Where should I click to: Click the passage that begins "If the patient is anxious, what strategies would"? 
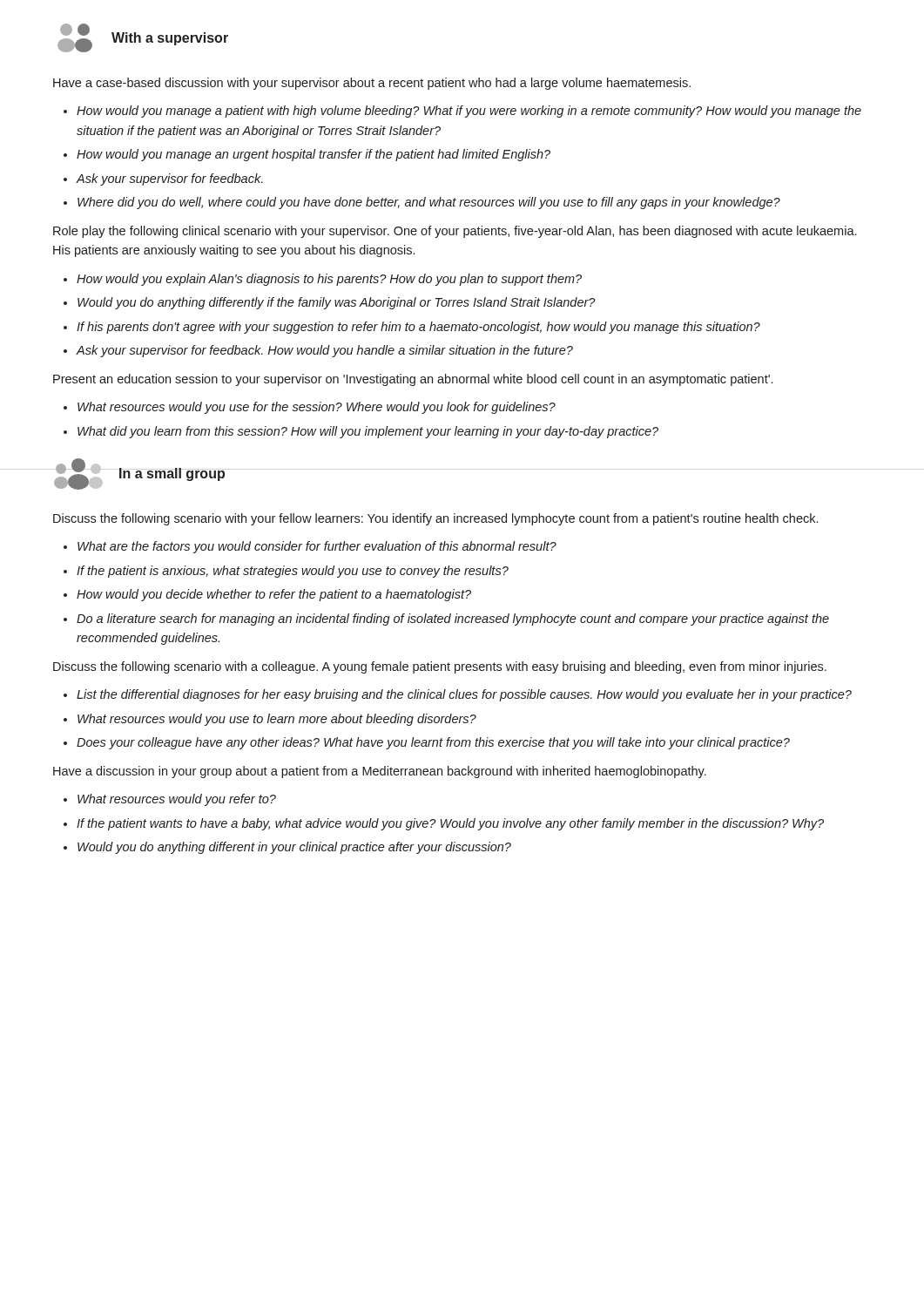tap(292, 571)
